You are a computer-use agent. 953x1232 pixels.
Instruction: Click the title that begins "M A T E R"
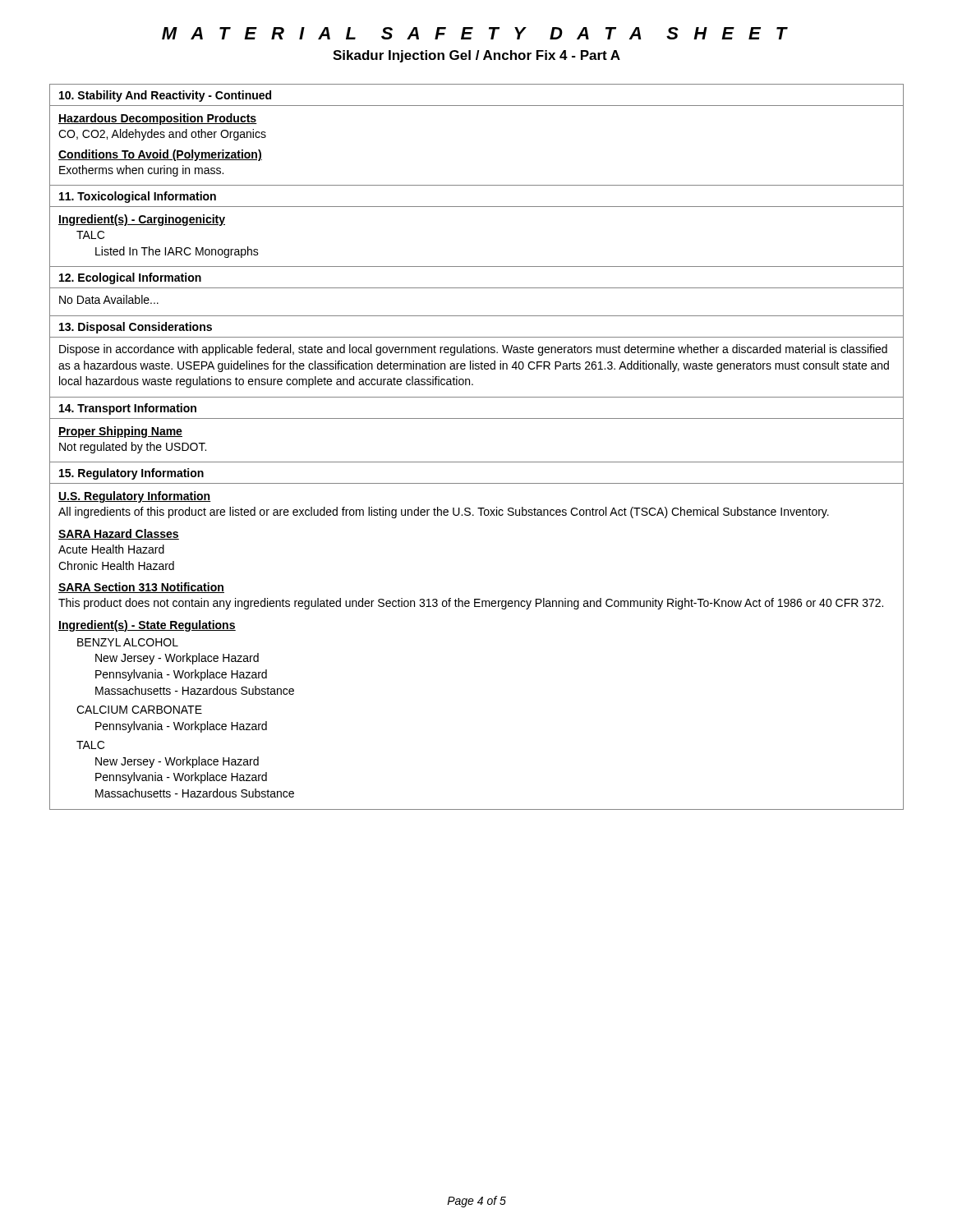(476, 44)
